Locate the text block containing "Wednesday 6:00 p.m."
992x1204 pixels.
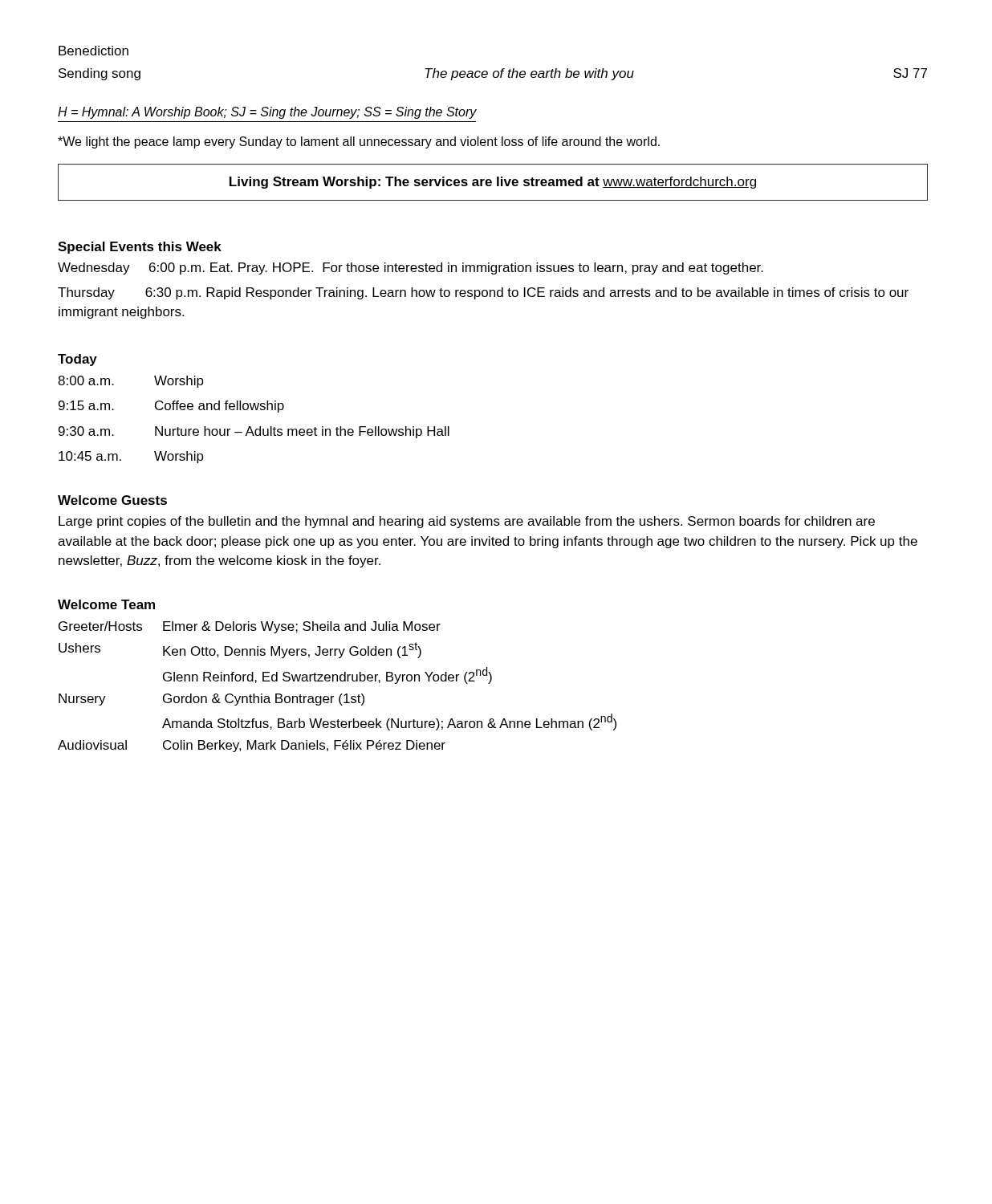pyautogui.click(x=411, y=268)
